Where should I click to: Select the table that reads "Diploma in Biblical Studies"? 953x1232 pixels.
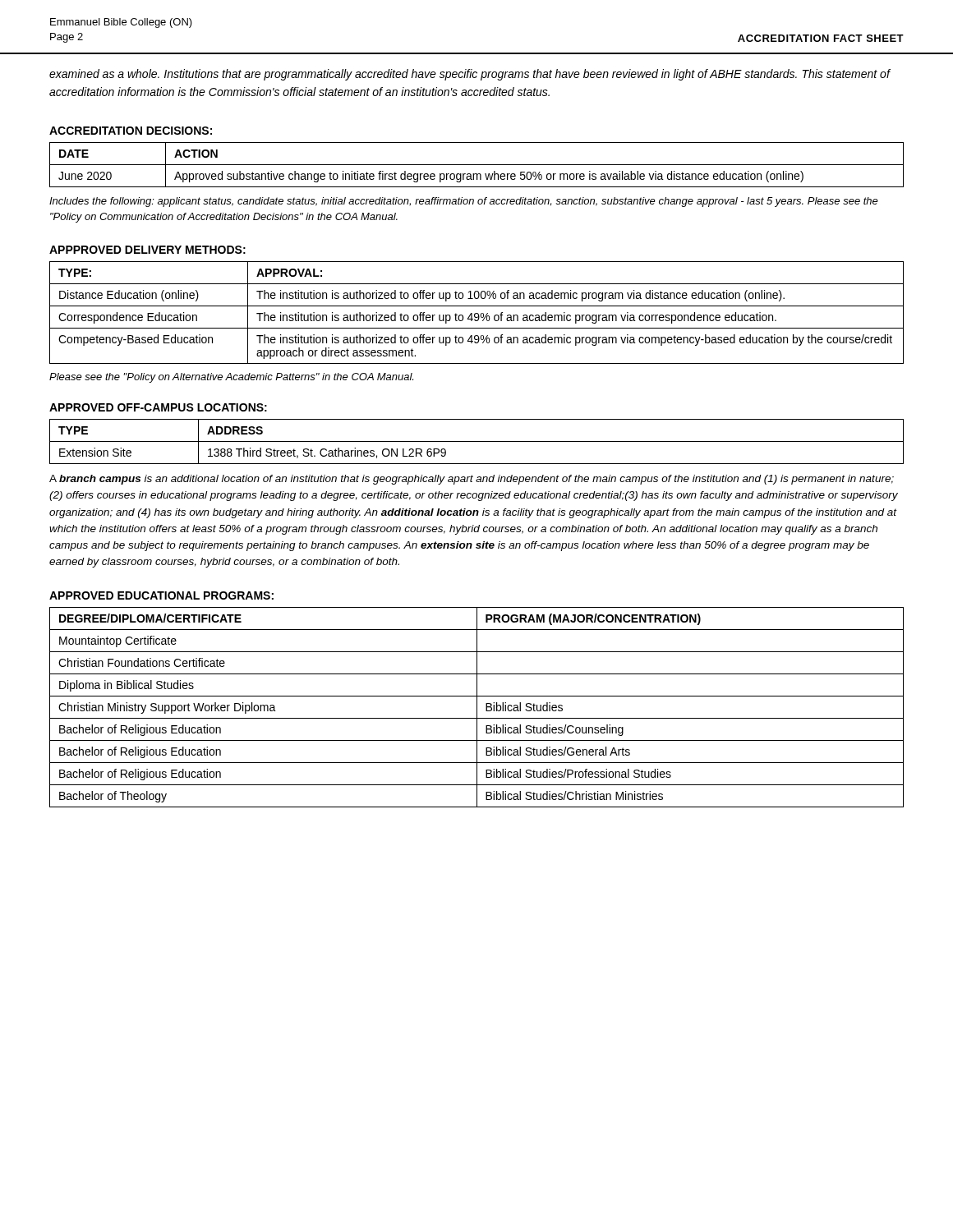point(476,707)
